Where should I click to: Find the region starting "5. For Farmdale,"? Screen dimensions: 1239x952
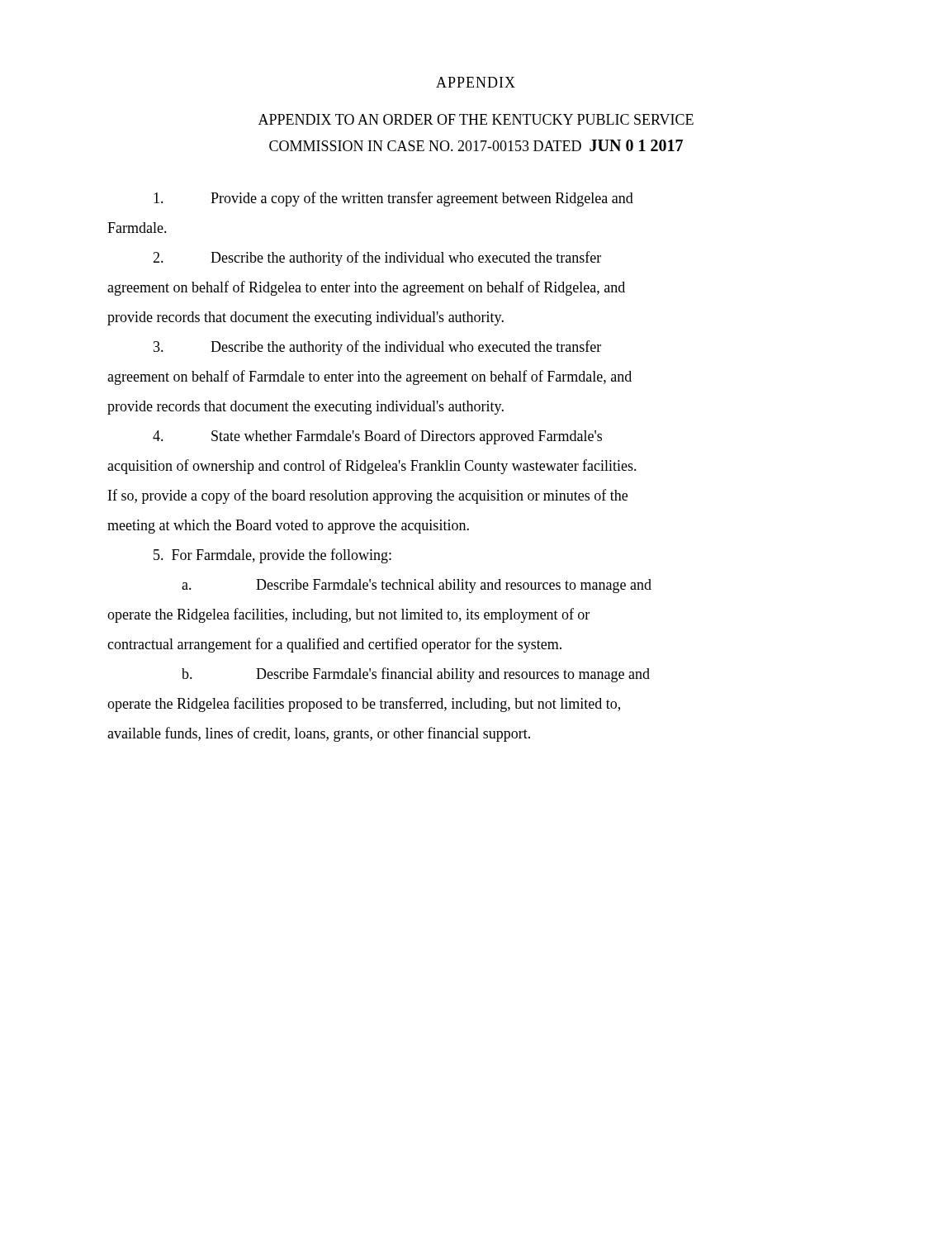(272, 556)
